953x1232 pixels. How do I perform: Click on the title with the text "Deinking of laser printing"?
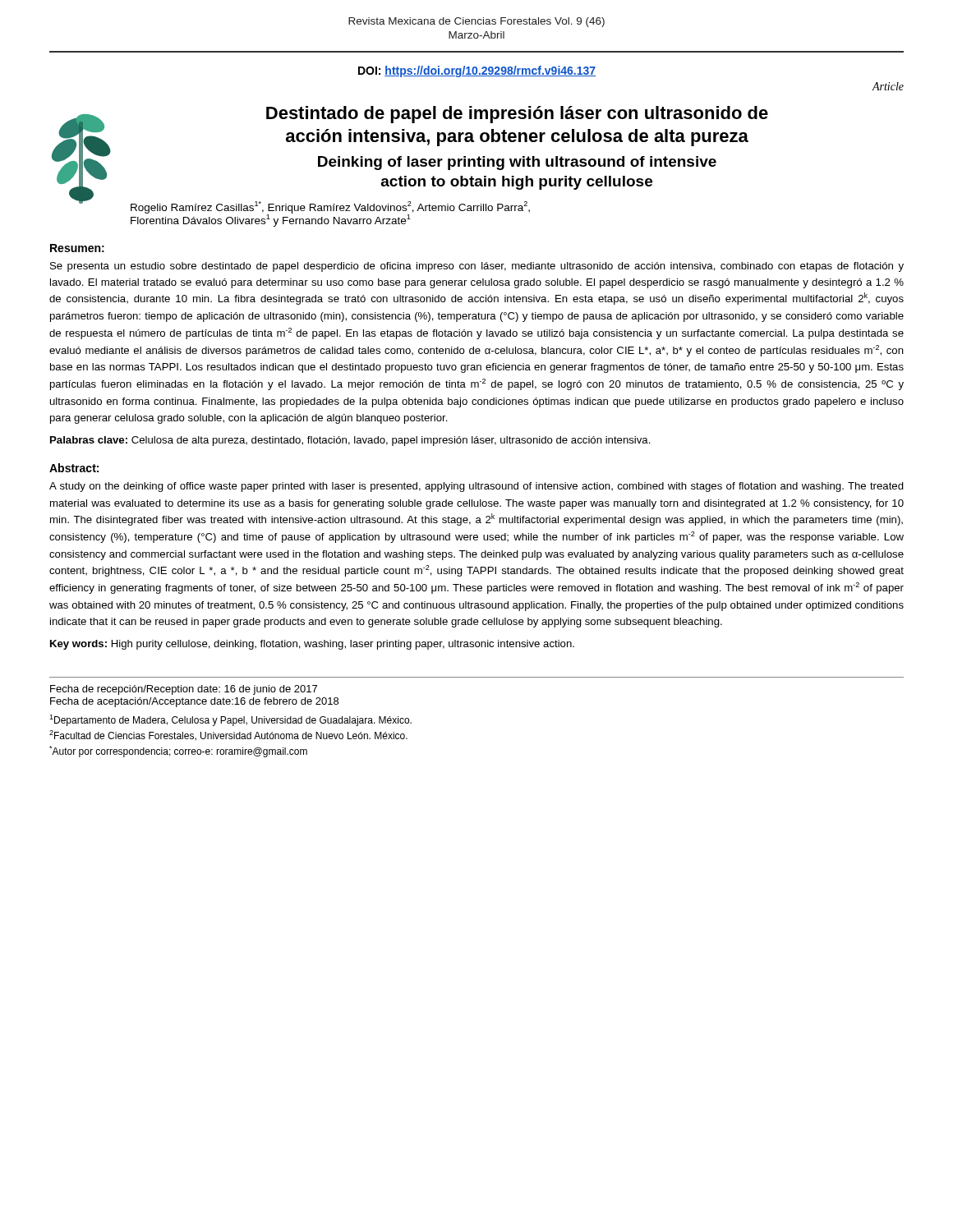pos(517,171)
